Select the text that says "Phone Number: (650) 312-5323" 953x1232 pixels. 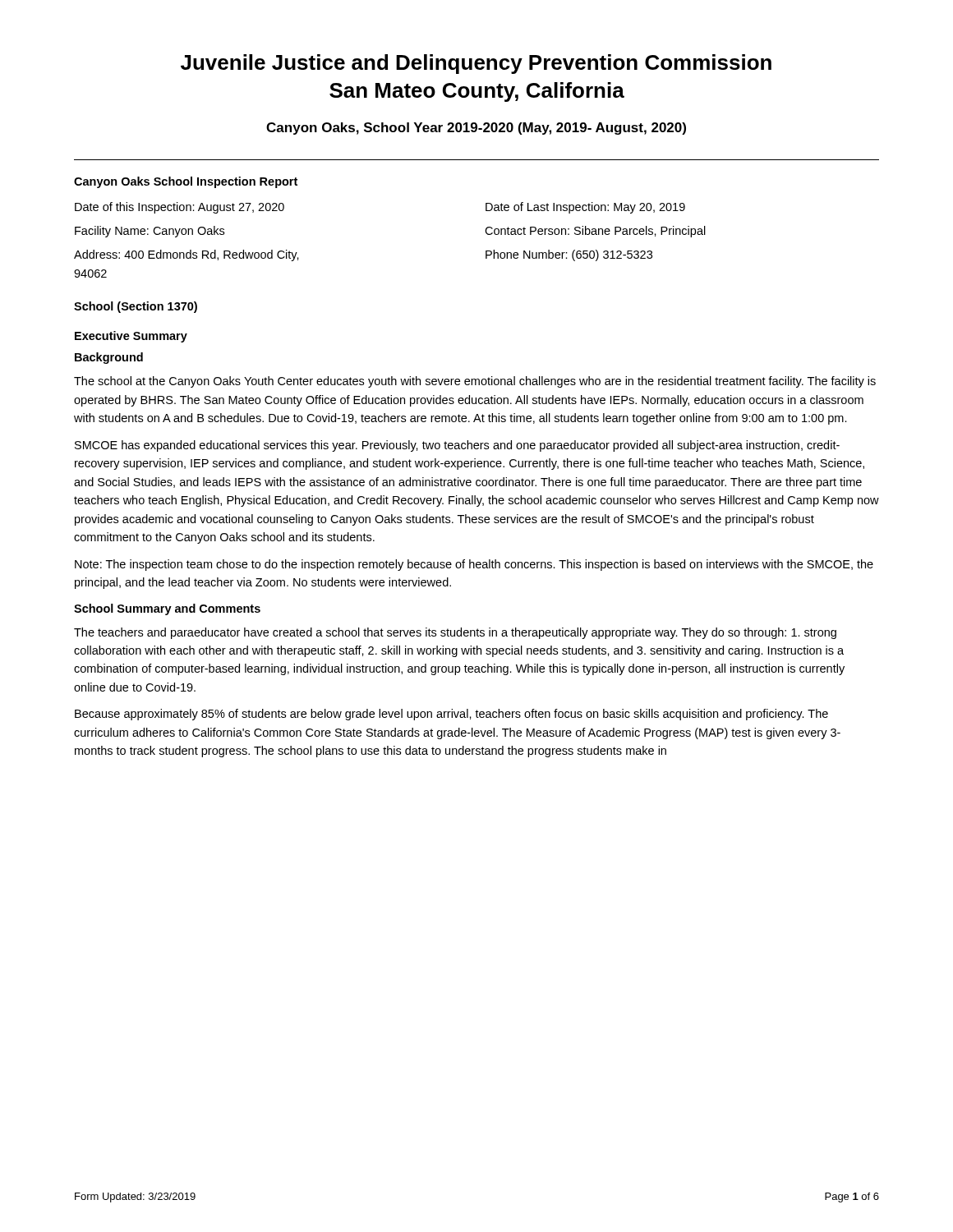coord(569,255)
